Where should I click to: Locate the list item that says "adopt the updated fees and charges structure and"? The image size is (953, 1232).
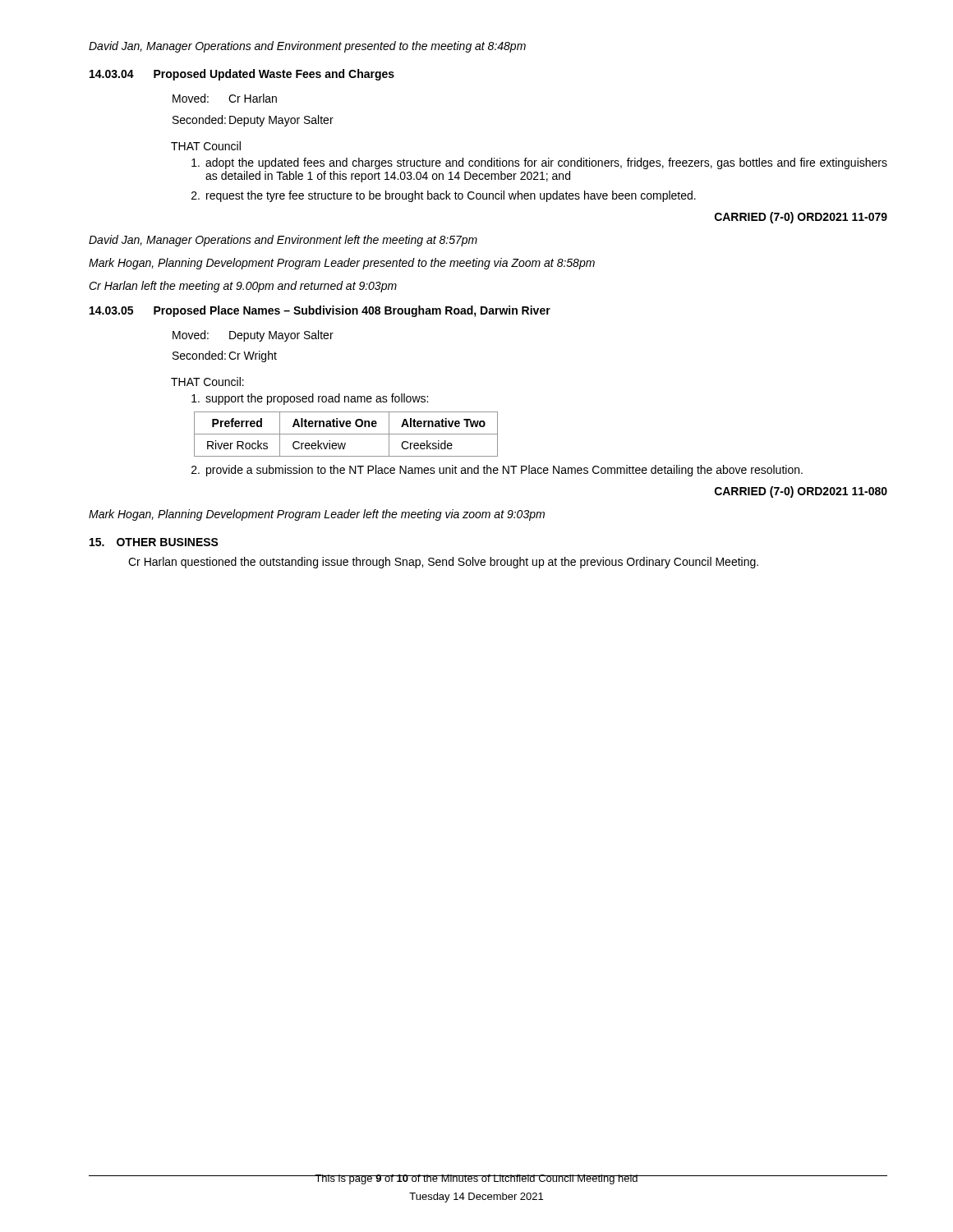tap(535, 169)
